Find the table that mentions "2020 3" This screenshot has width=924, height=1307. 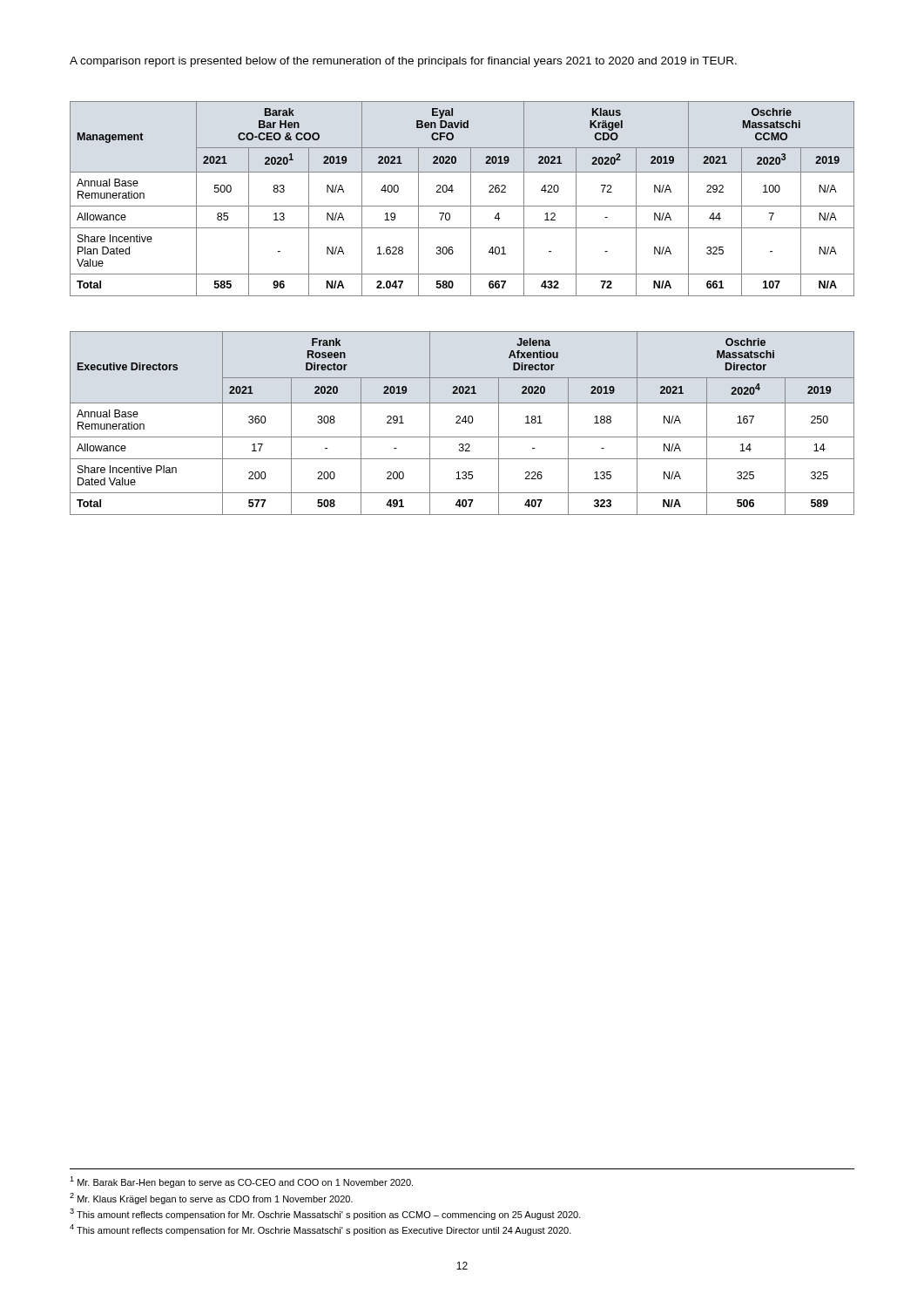click(462, 199)
